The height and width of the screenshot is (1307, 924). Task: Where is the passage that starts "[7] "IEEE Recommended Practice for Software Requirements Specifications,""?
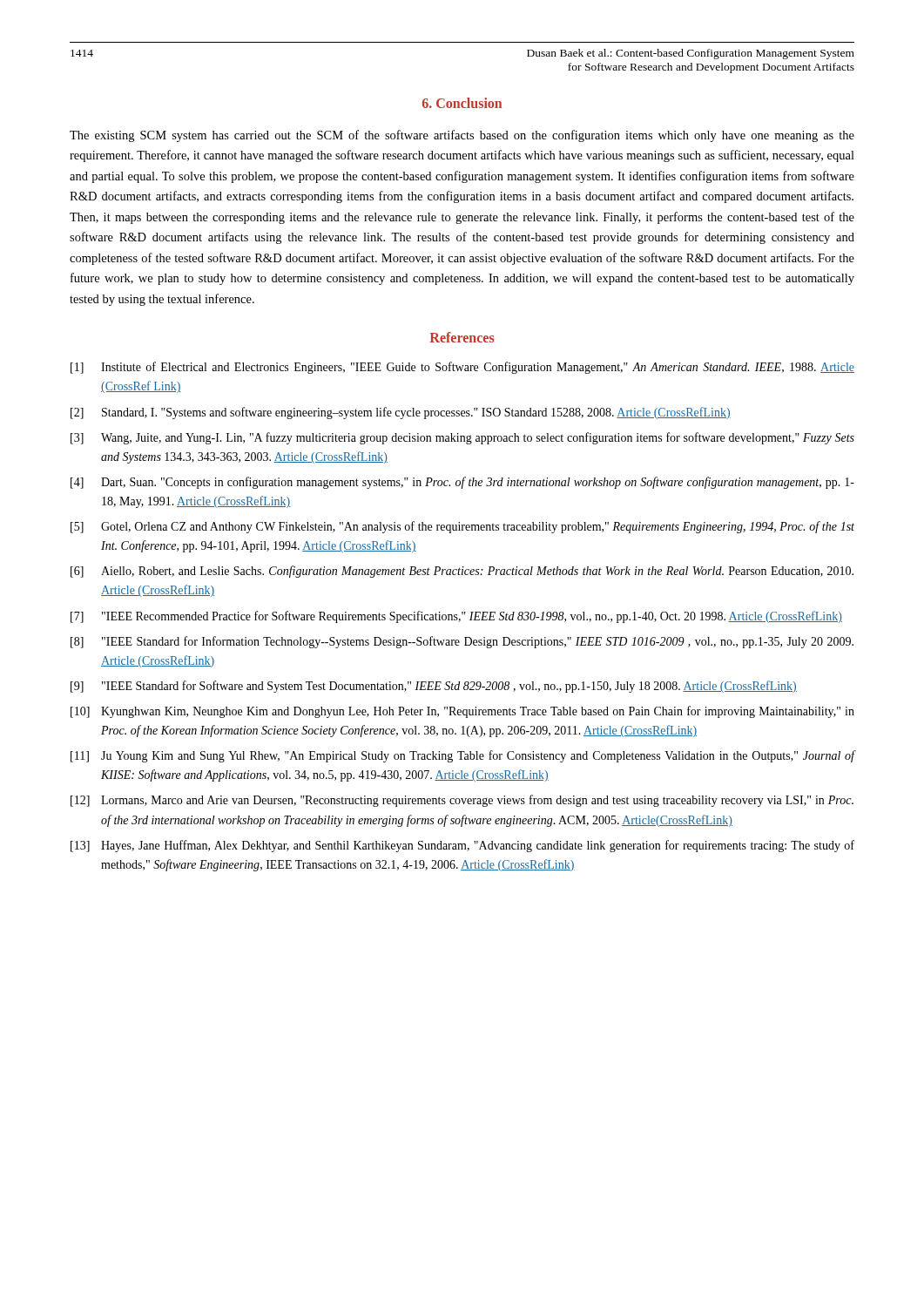coord(462,617)
